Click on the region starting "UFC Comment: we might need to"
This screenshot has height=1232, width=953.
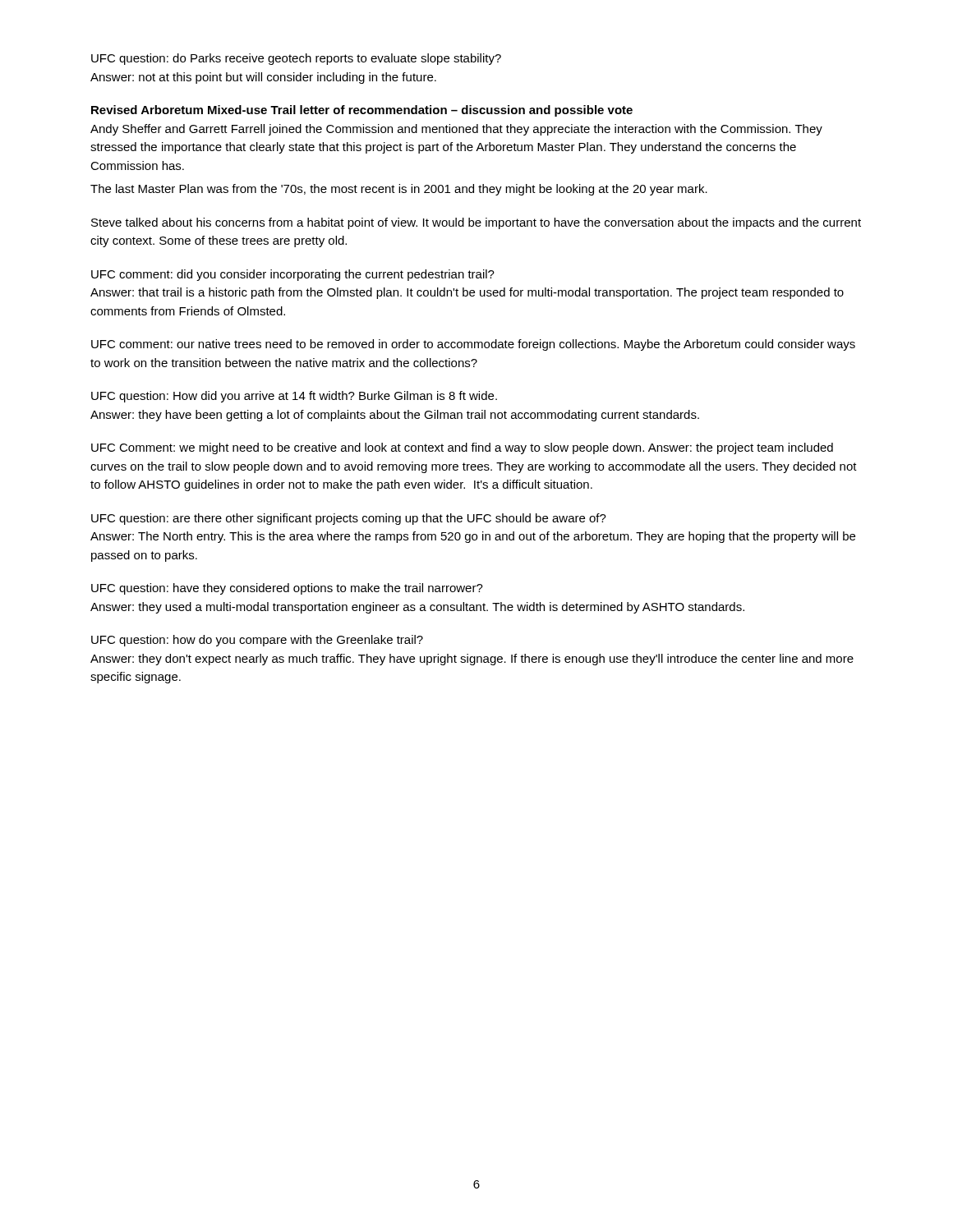click(473, 466)
